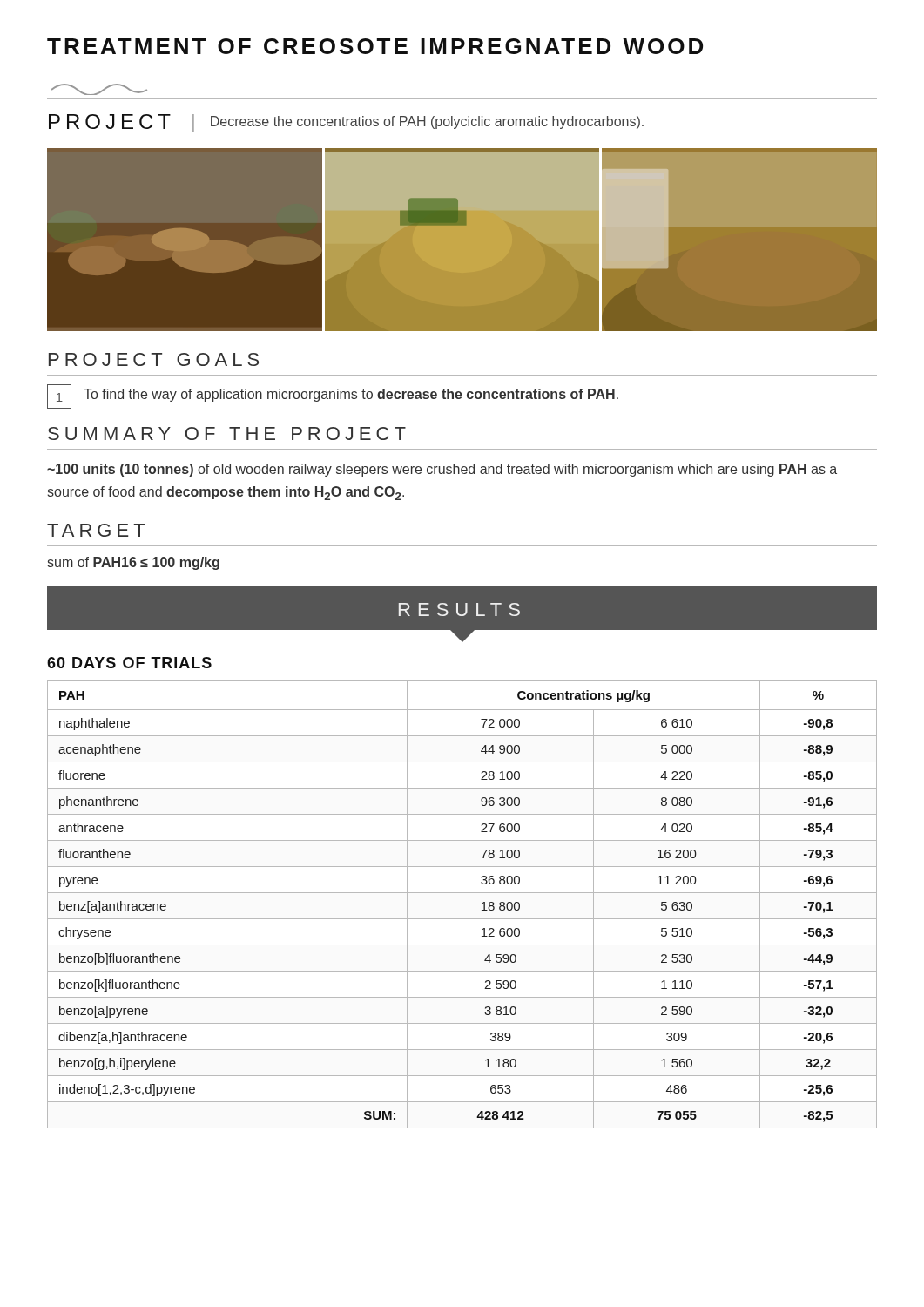Click the table
The height and width of the screenshot is (1307, 924).
(x=462, y=904)
